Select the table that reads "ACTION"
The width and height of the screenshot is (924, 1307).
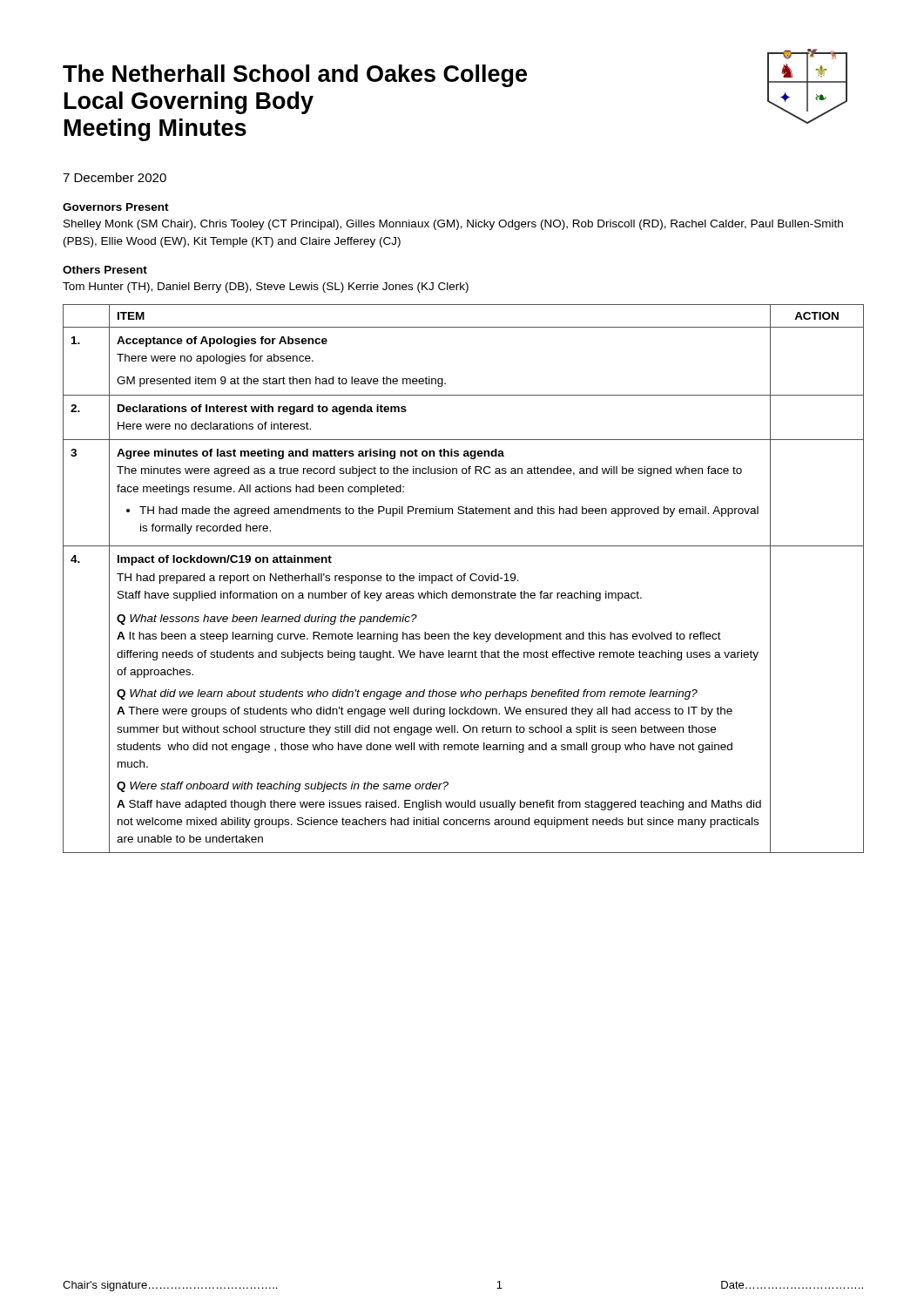point(463,579)
